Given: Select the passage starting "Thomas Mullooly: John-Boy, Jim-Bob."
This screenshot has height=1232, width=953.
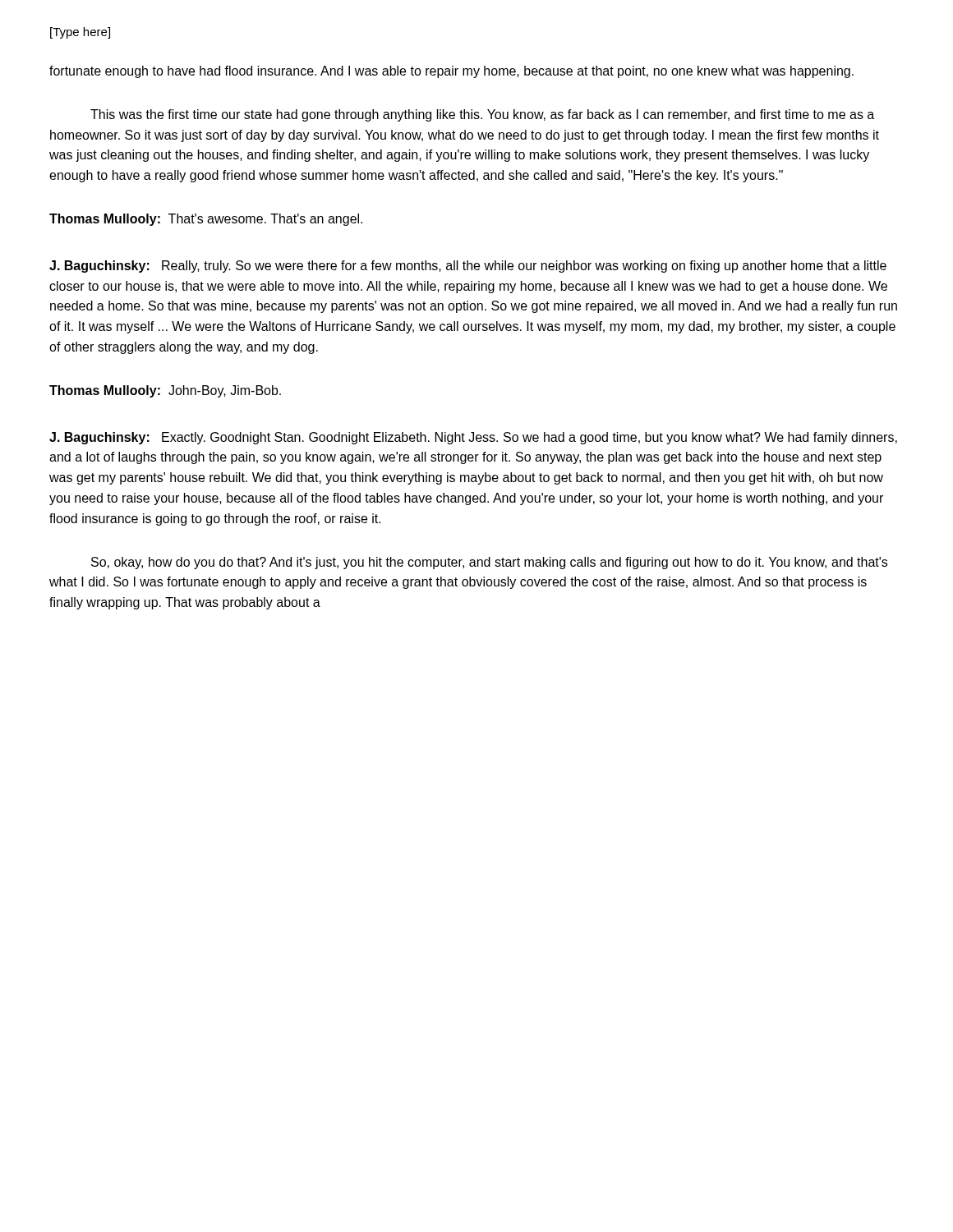Looking at the screenshot, I should click(x=166, y=390).
